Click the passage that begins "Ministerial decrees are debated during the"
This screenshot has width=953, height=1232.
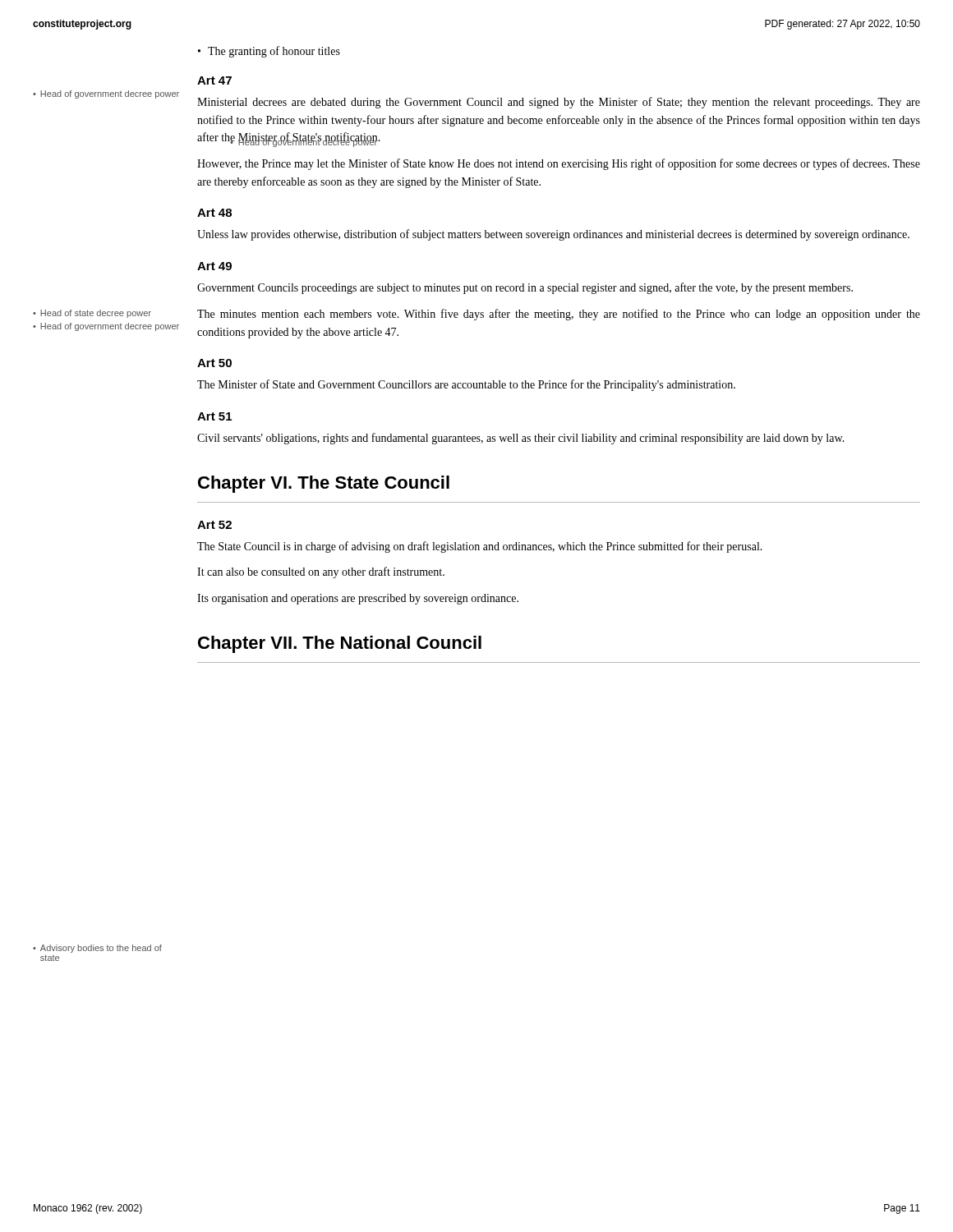pos(559,120)
